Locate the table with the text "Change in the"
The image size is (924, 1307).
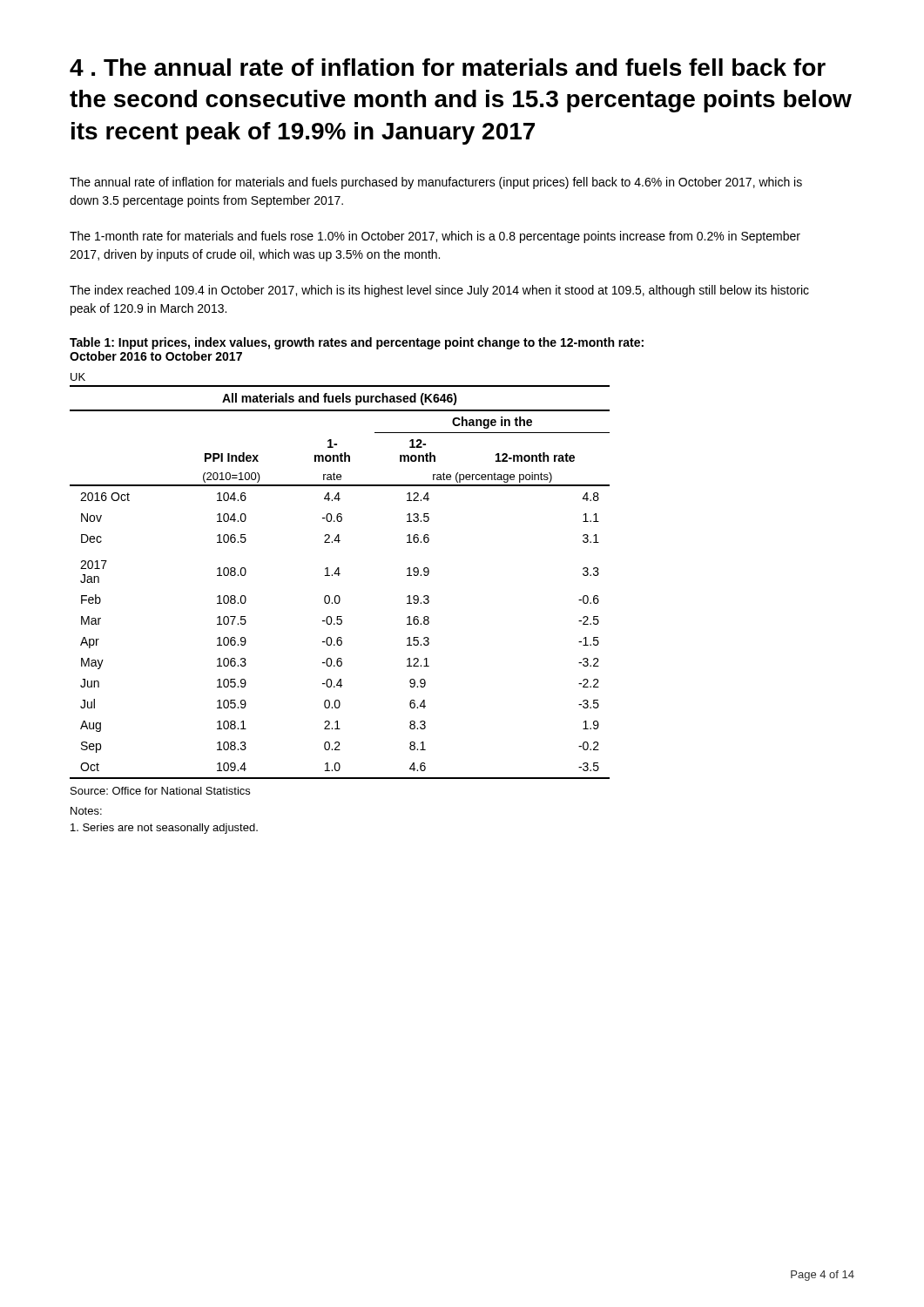pyautogui.click(x=462, y=582)
